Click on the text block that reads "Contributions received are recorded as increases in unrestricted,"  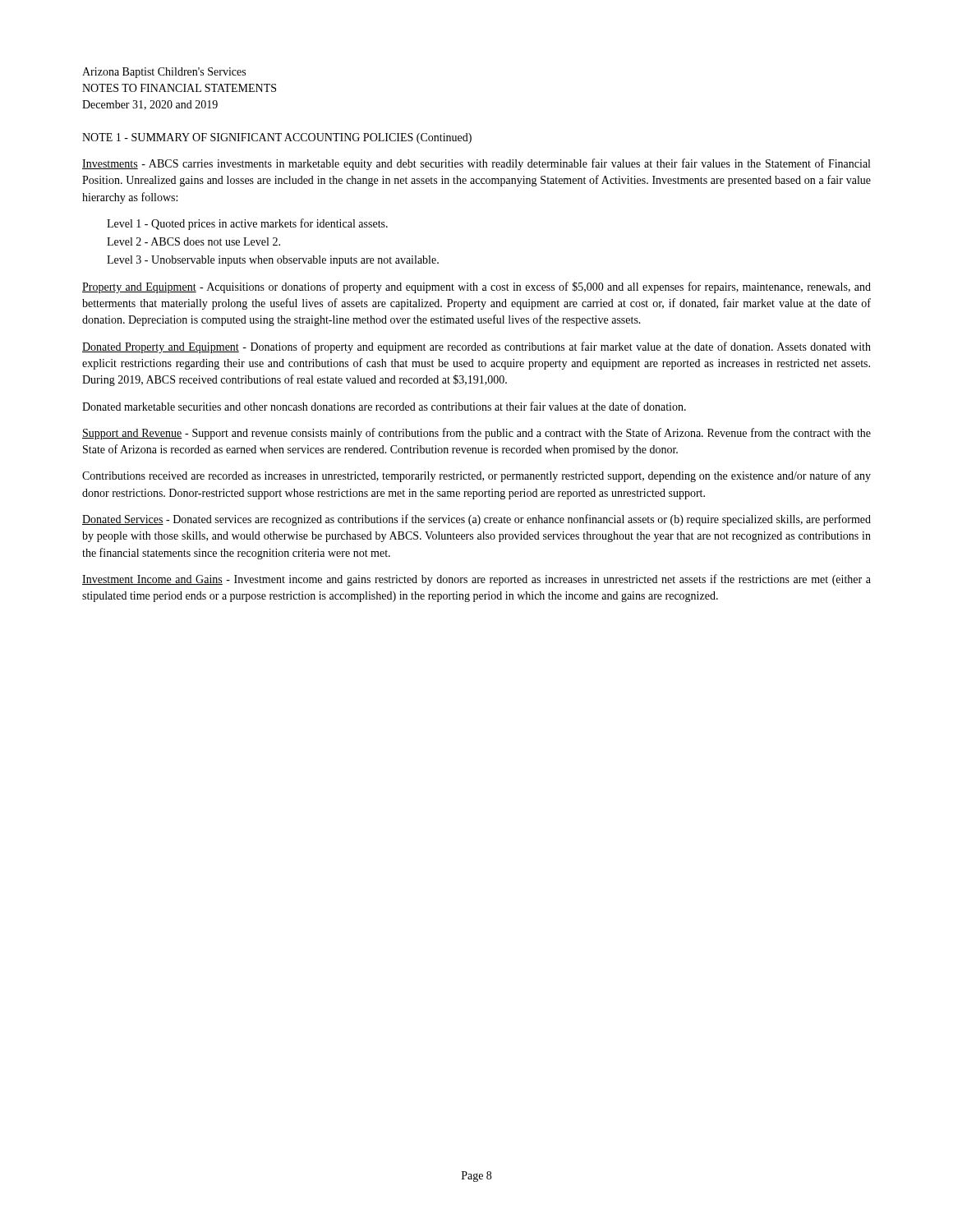coord(476,485)
